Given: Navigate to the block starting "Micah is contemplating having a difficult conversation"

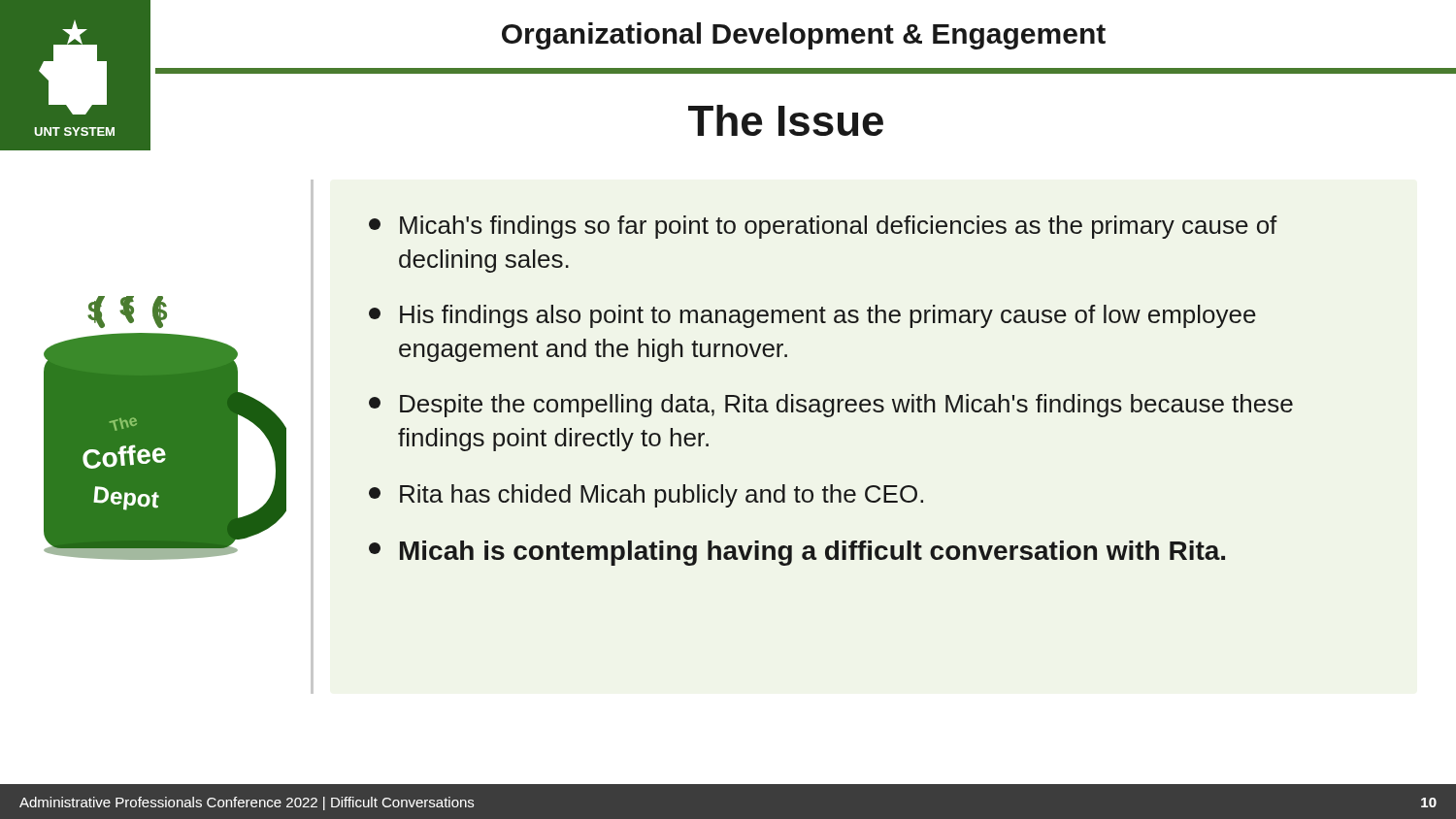Looking at the screenshot, I should tap(798, 551).
